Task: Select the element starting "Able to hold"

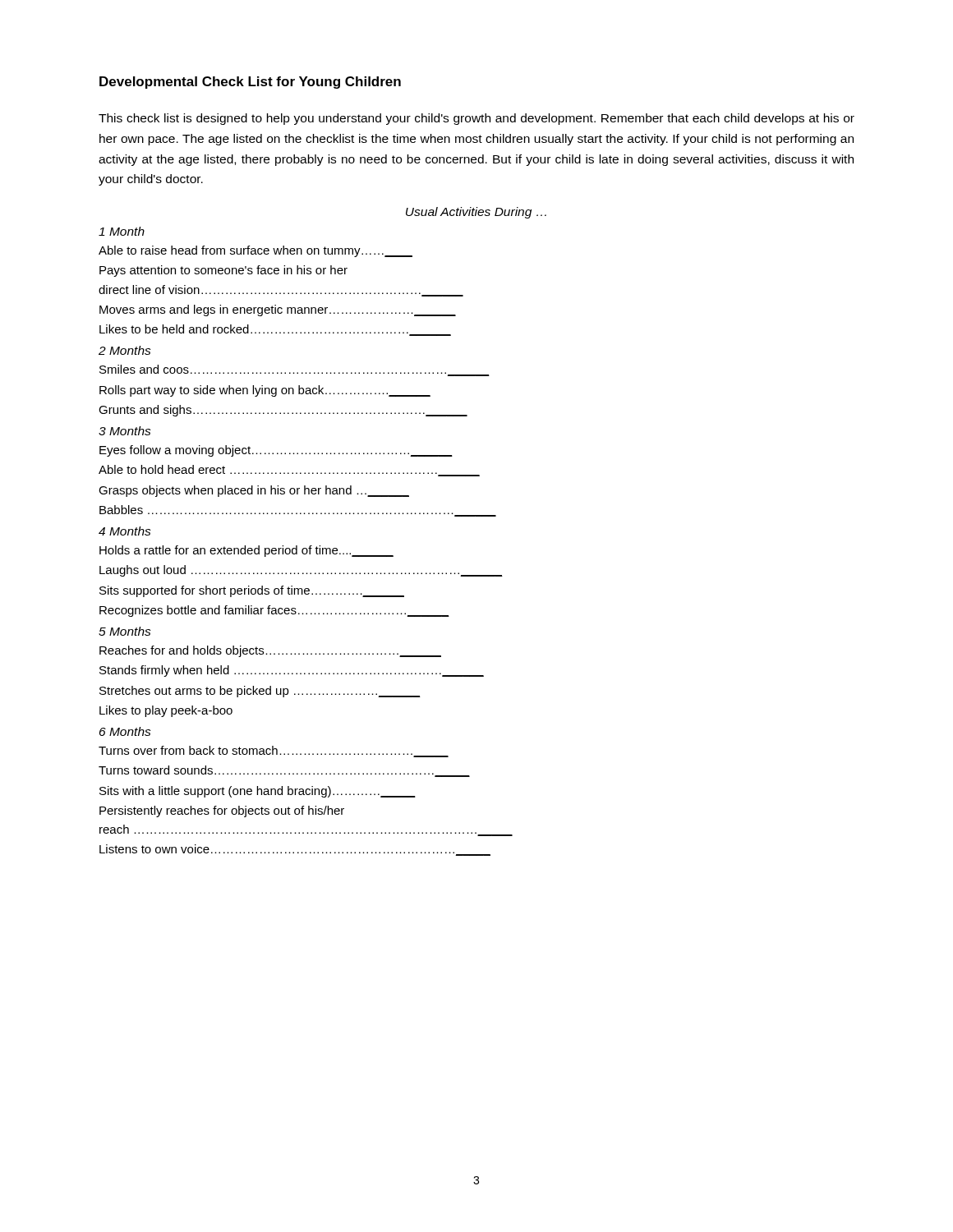Action: (x=289, y=470)
